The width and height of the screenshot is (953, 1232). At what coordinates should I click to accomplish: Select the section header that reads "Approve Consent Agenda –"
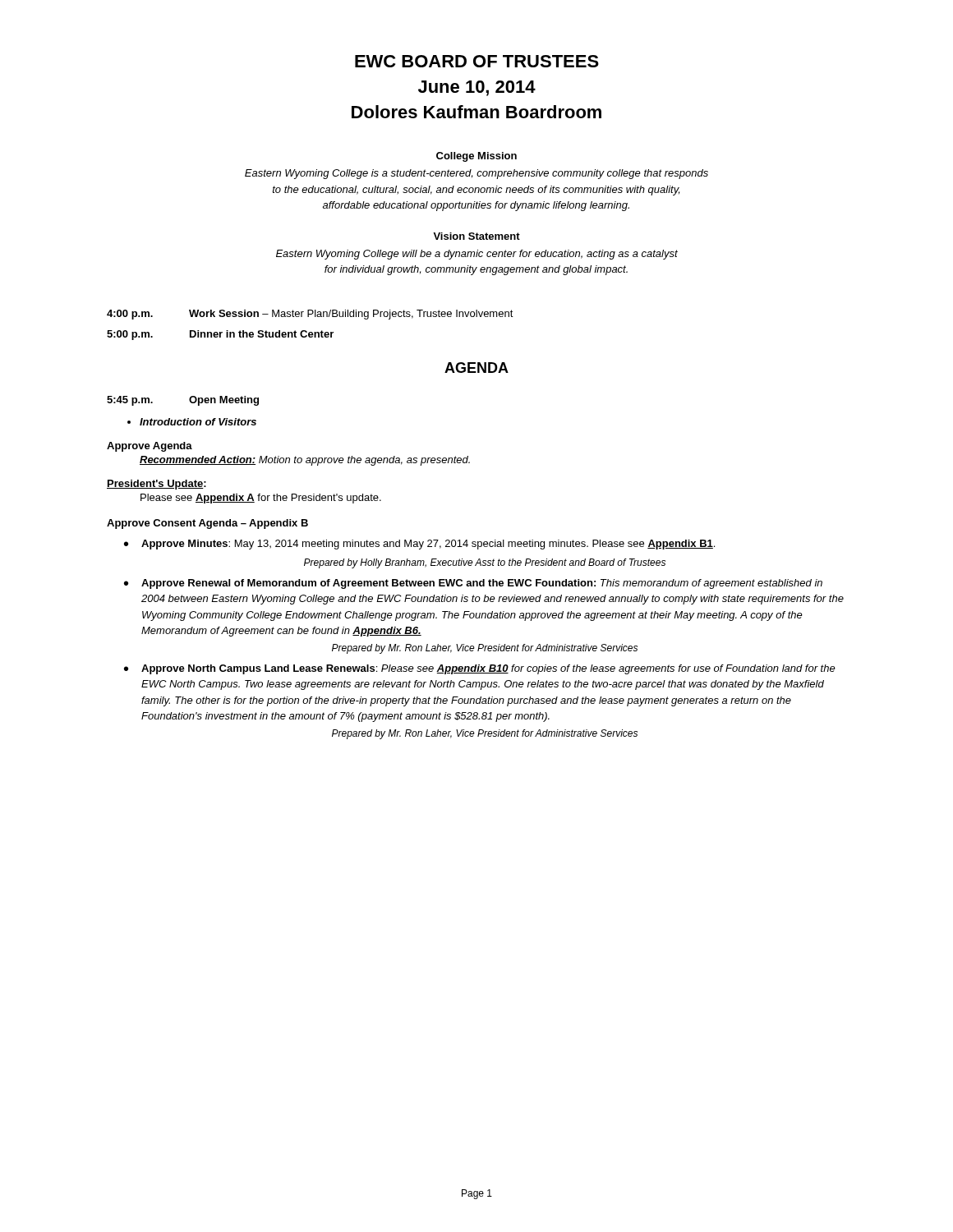208,523
